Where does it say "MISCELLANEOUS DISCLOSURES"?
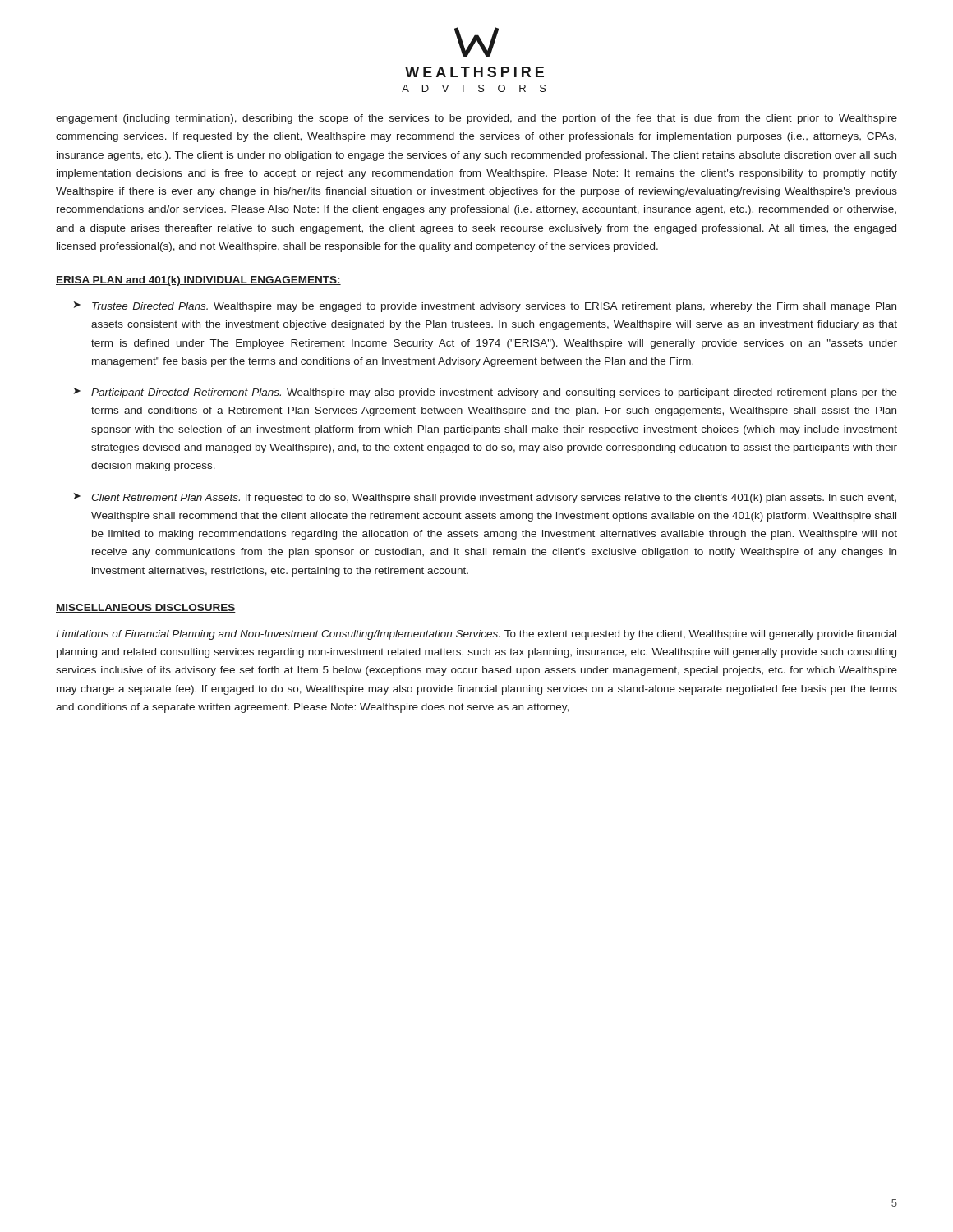This screenshot has width=953, height=1232. [146, 607]
